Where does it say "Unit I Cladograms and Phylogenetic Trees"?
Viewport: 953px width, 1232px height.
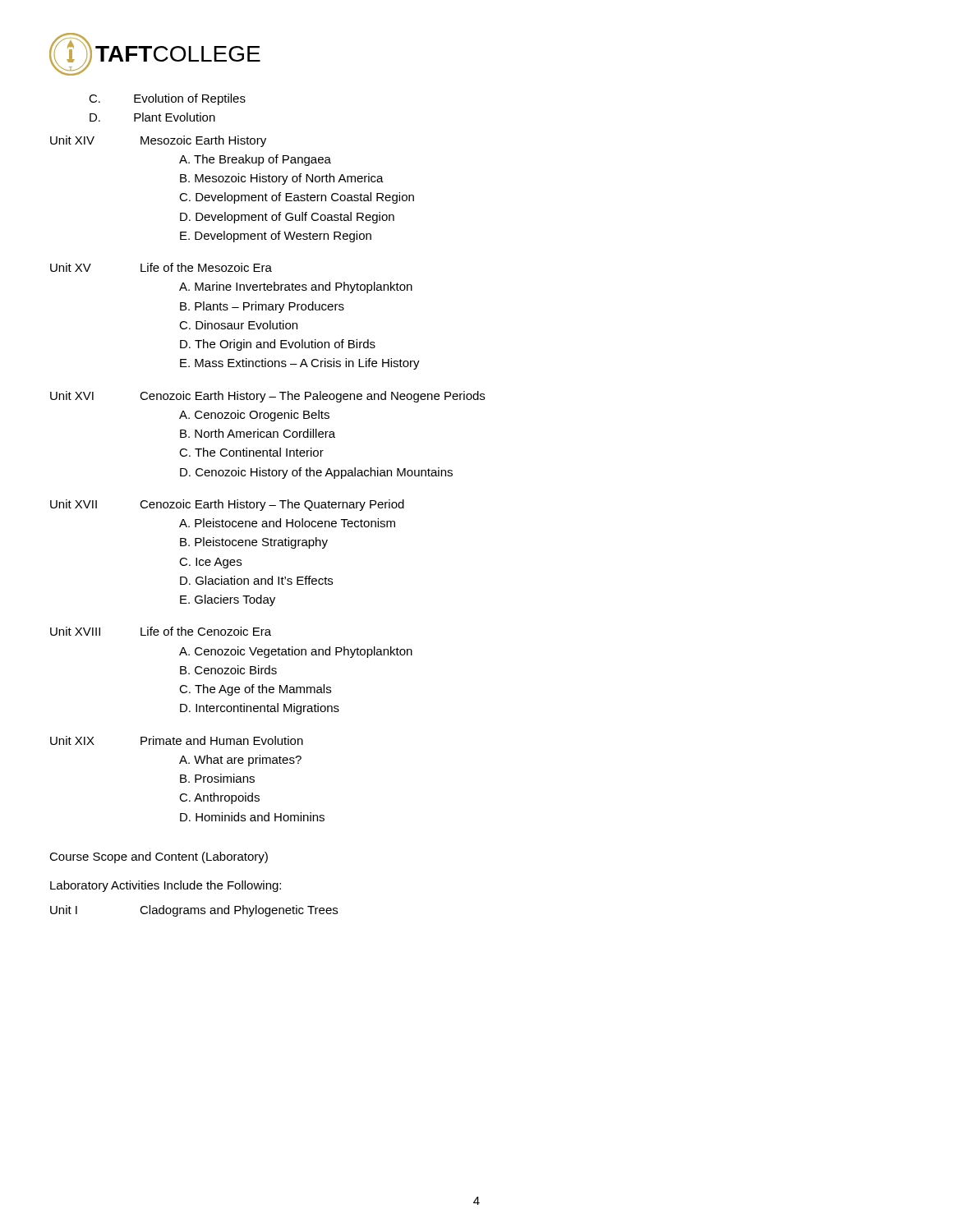point(194,911)
